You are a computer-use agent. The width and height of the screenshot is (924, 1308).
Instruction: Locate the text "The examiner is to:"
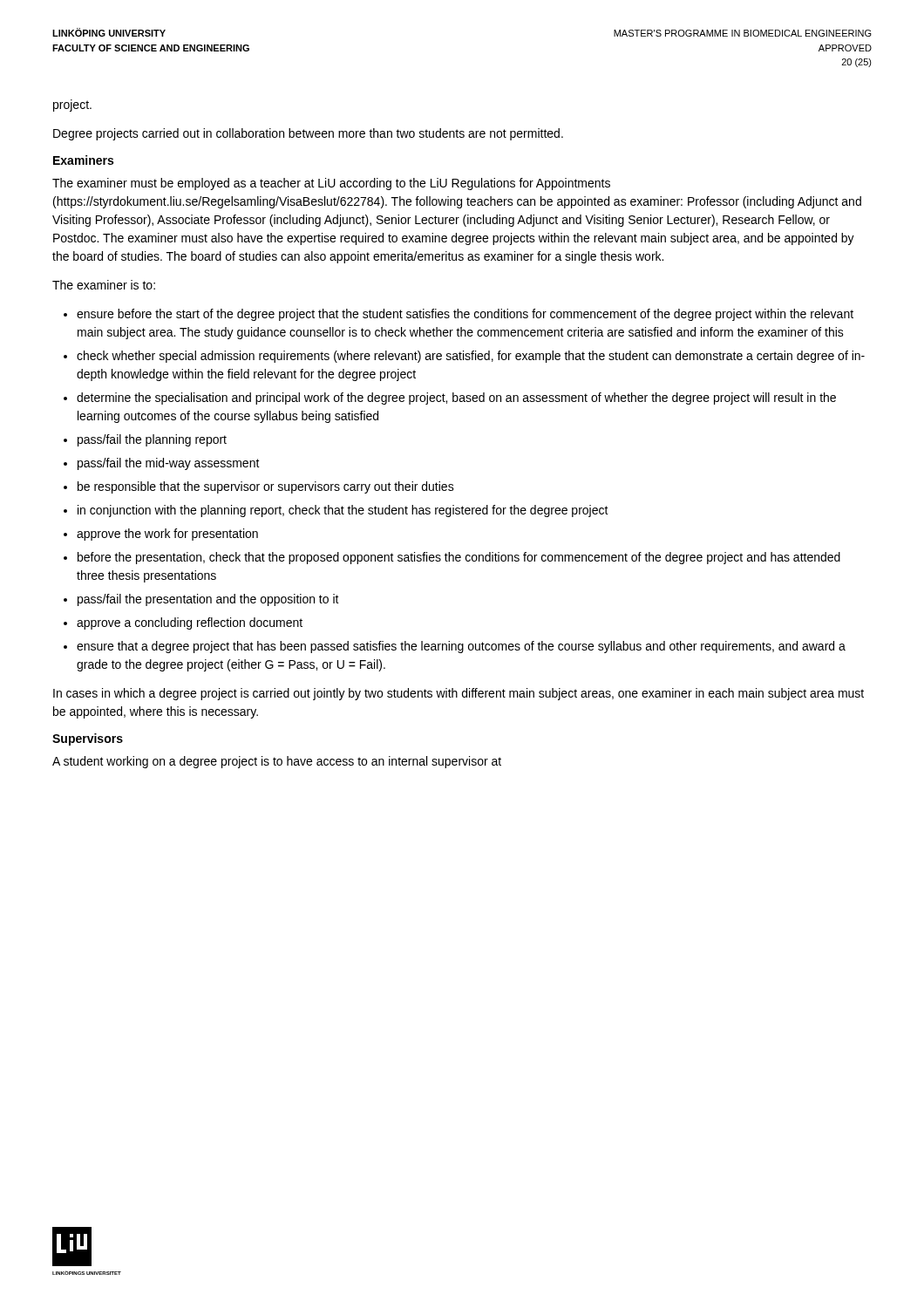[104, 285]
